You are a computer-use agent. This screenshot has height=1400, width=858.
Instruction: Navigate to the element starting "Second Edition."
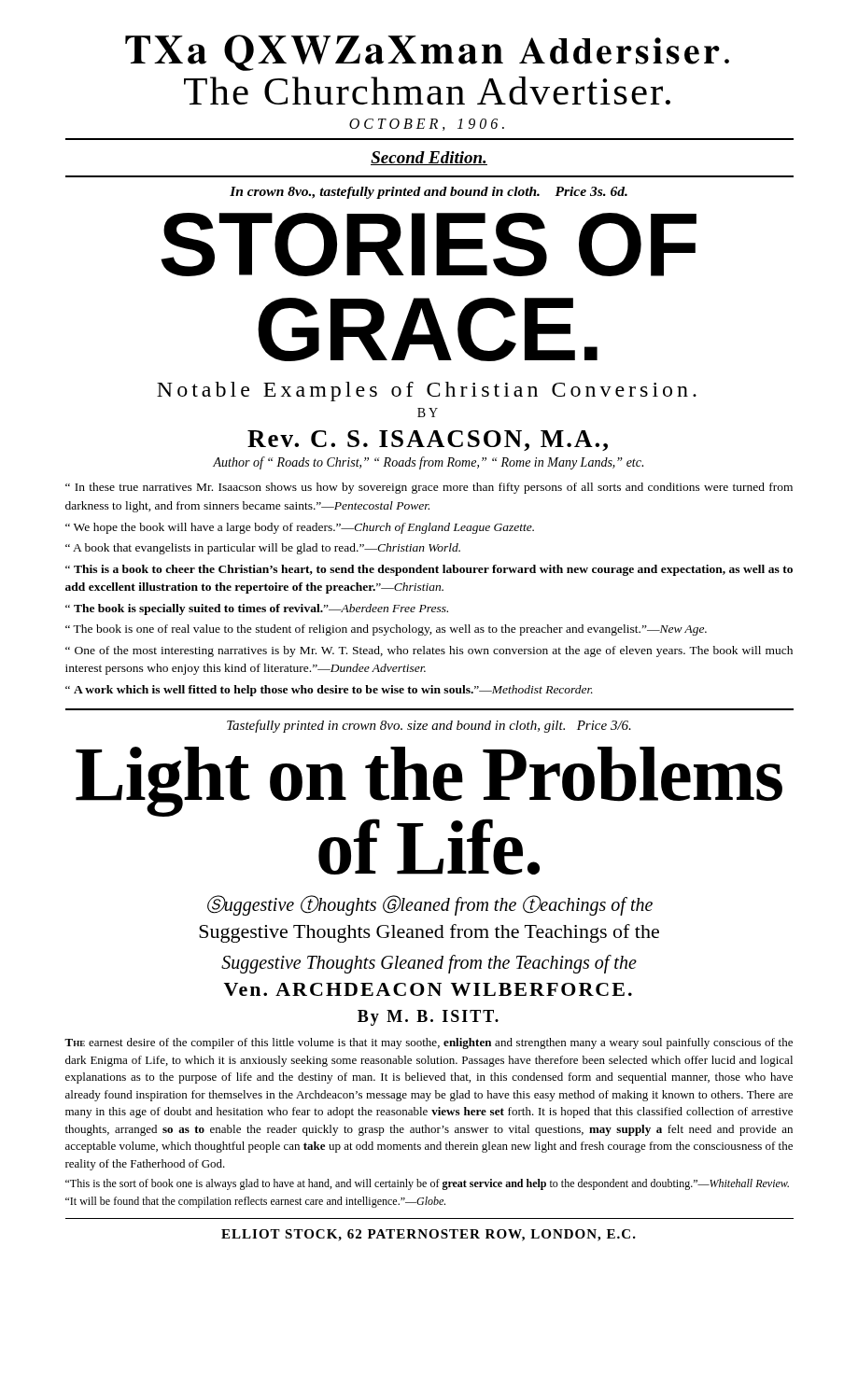click(x=429, y=157)
